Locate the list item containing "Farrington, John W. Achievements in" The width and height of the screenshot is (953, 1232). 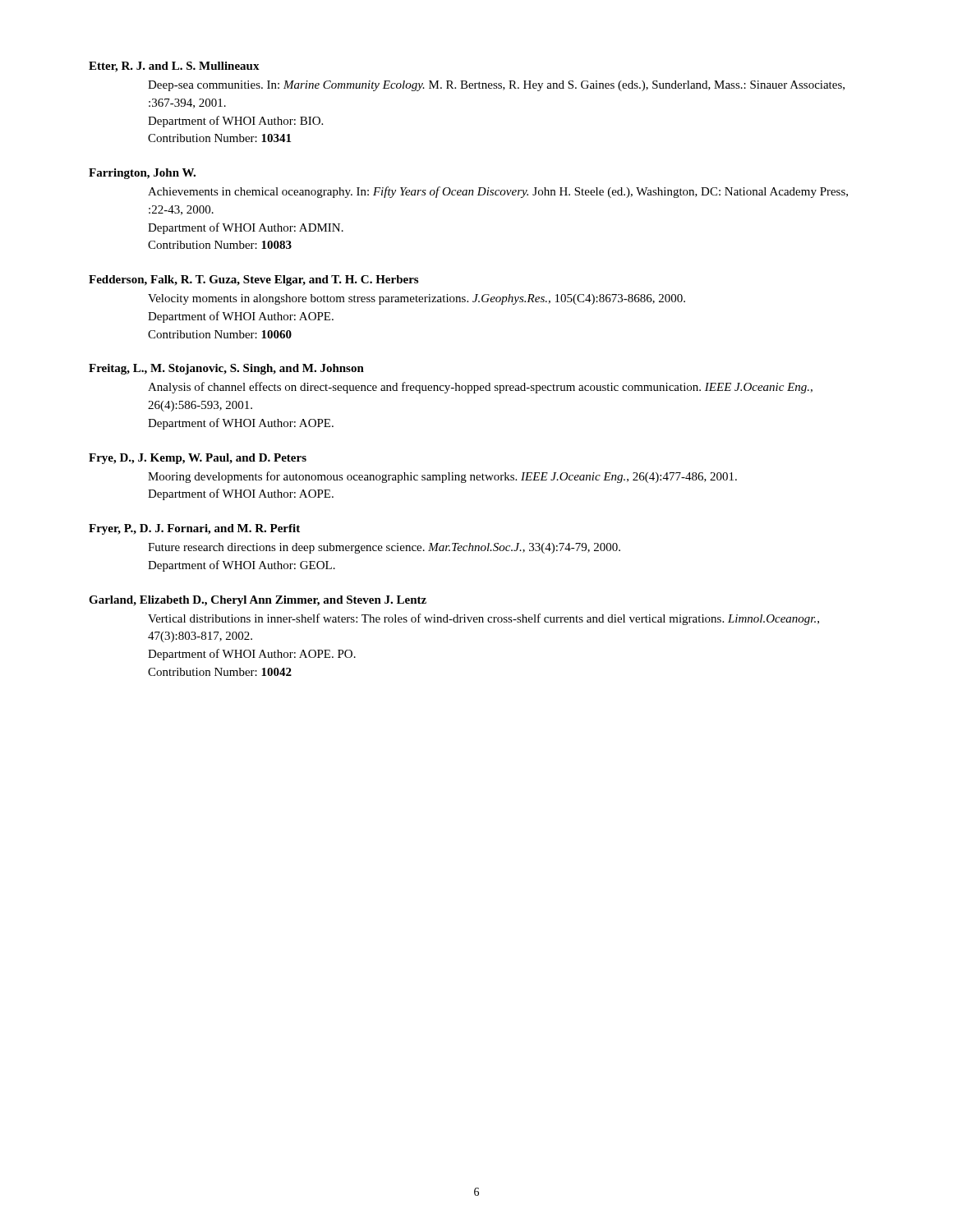[x=142, y=174]
